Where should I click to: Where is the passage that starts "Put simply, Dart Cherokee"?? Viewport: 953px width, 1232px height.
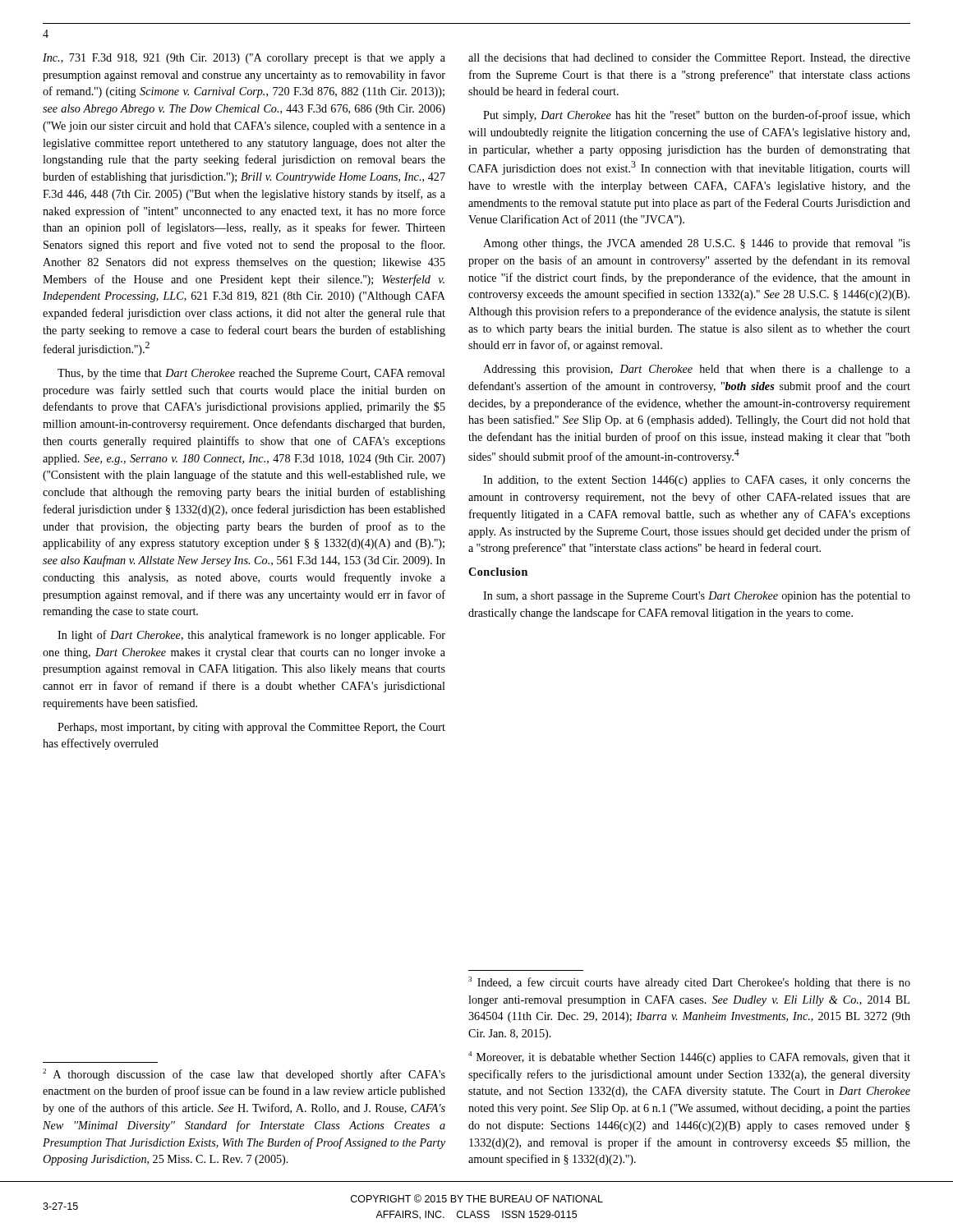coord(689,168)
